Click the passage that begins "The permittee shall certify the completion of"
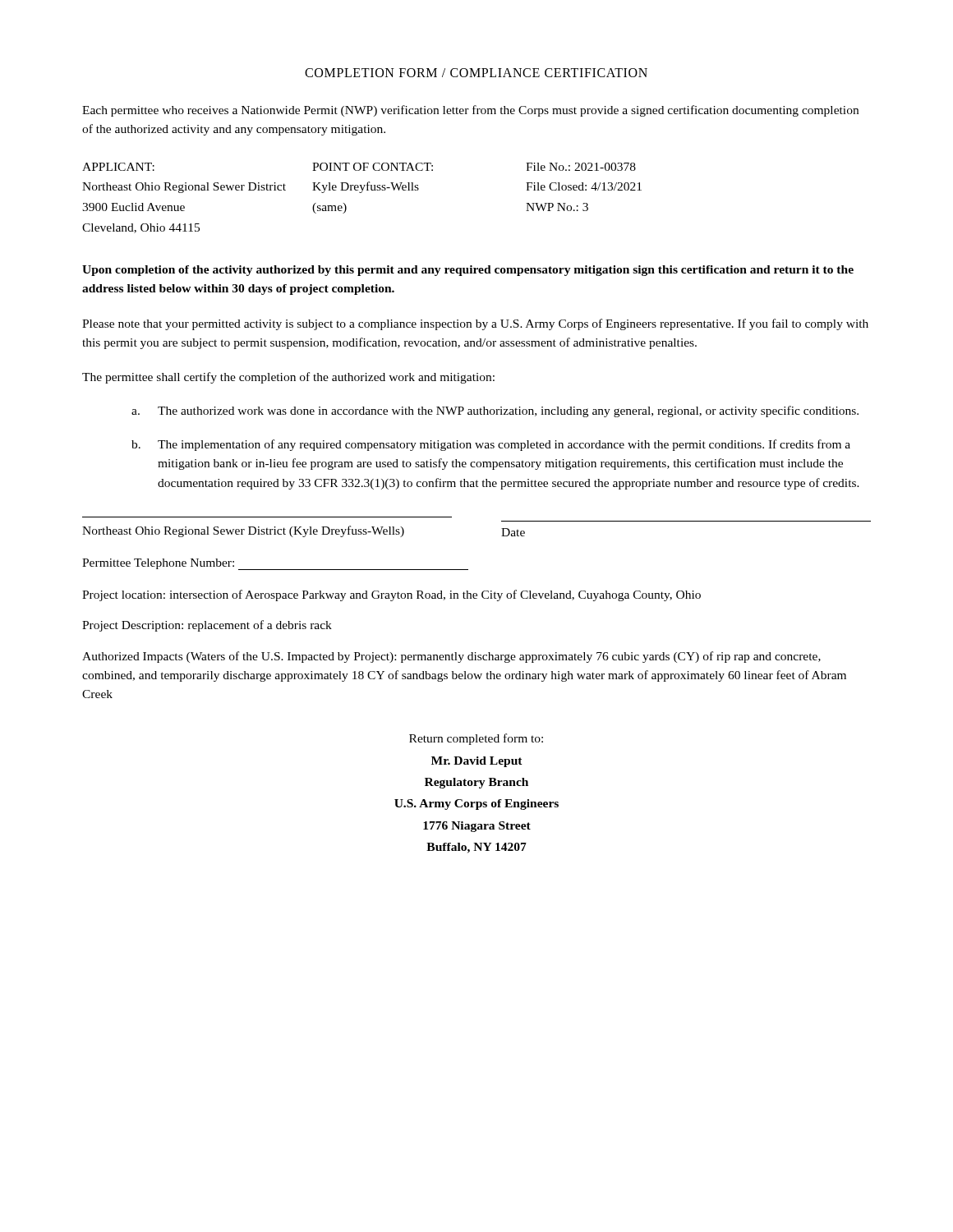Screen dimensions: 1232x953 (289, 376)
